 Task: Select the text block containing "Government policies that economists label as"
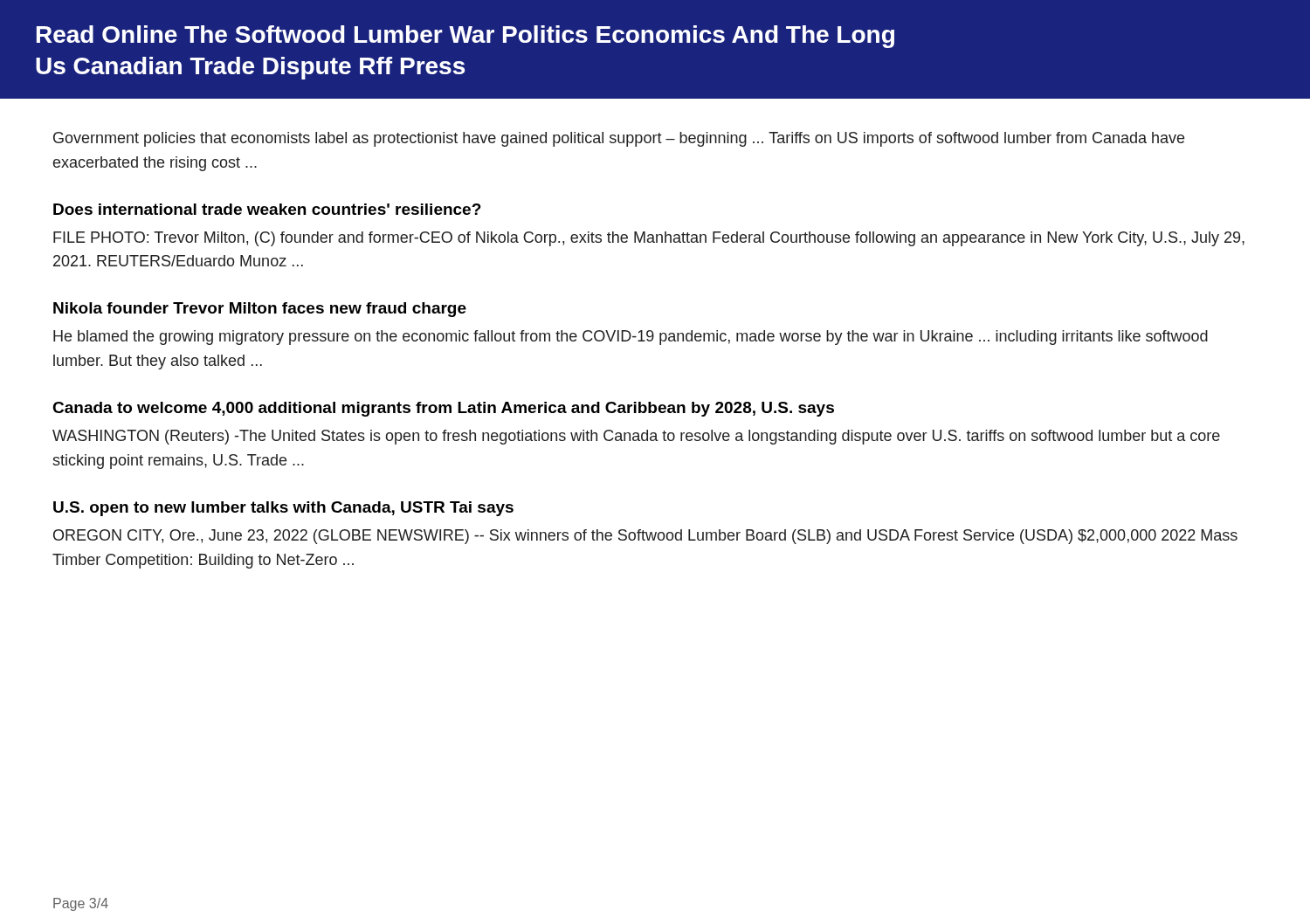click(619, 150)
